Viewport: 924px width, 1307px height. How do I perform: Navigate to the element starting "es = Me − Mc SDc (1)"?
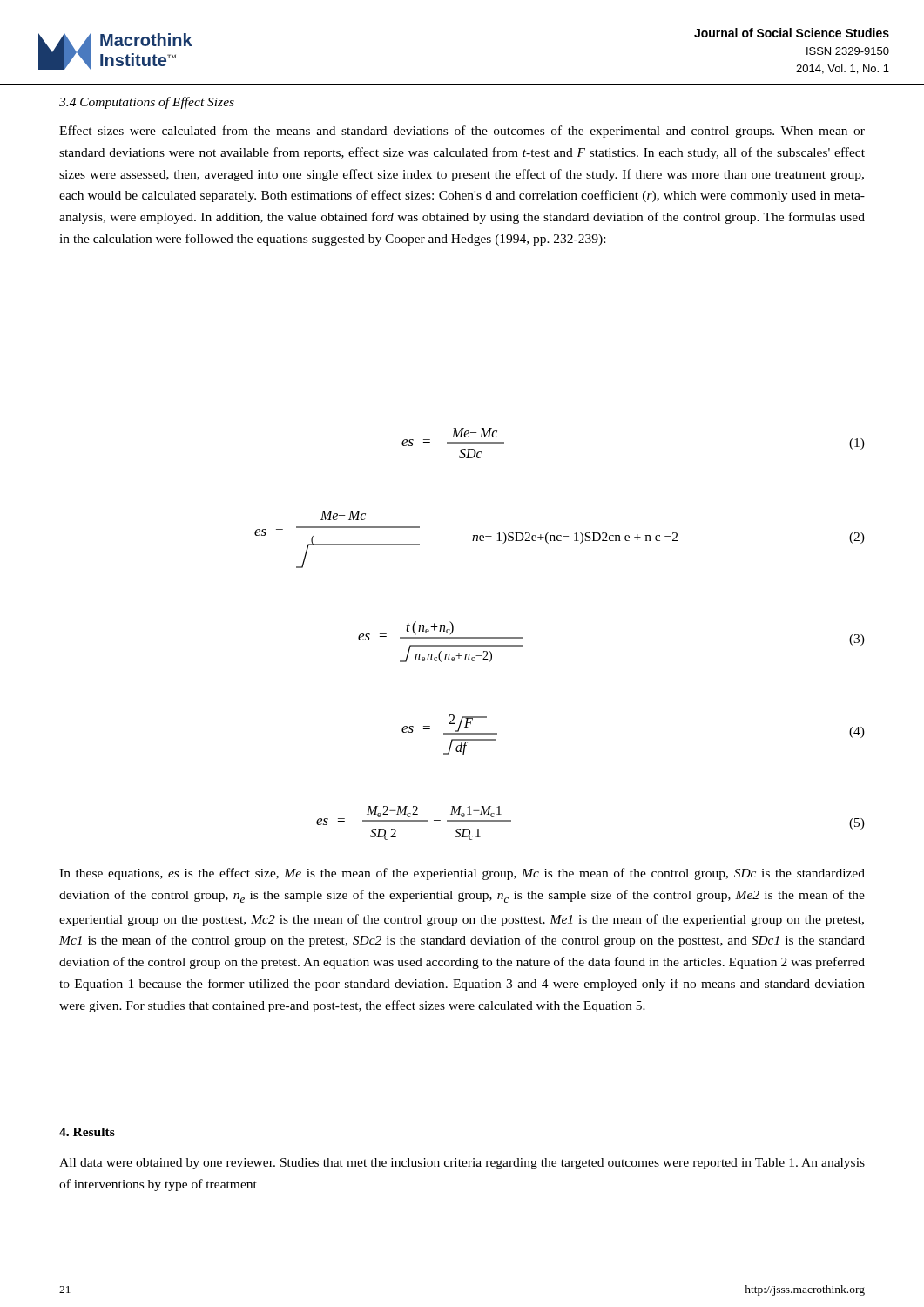[475, 443]
